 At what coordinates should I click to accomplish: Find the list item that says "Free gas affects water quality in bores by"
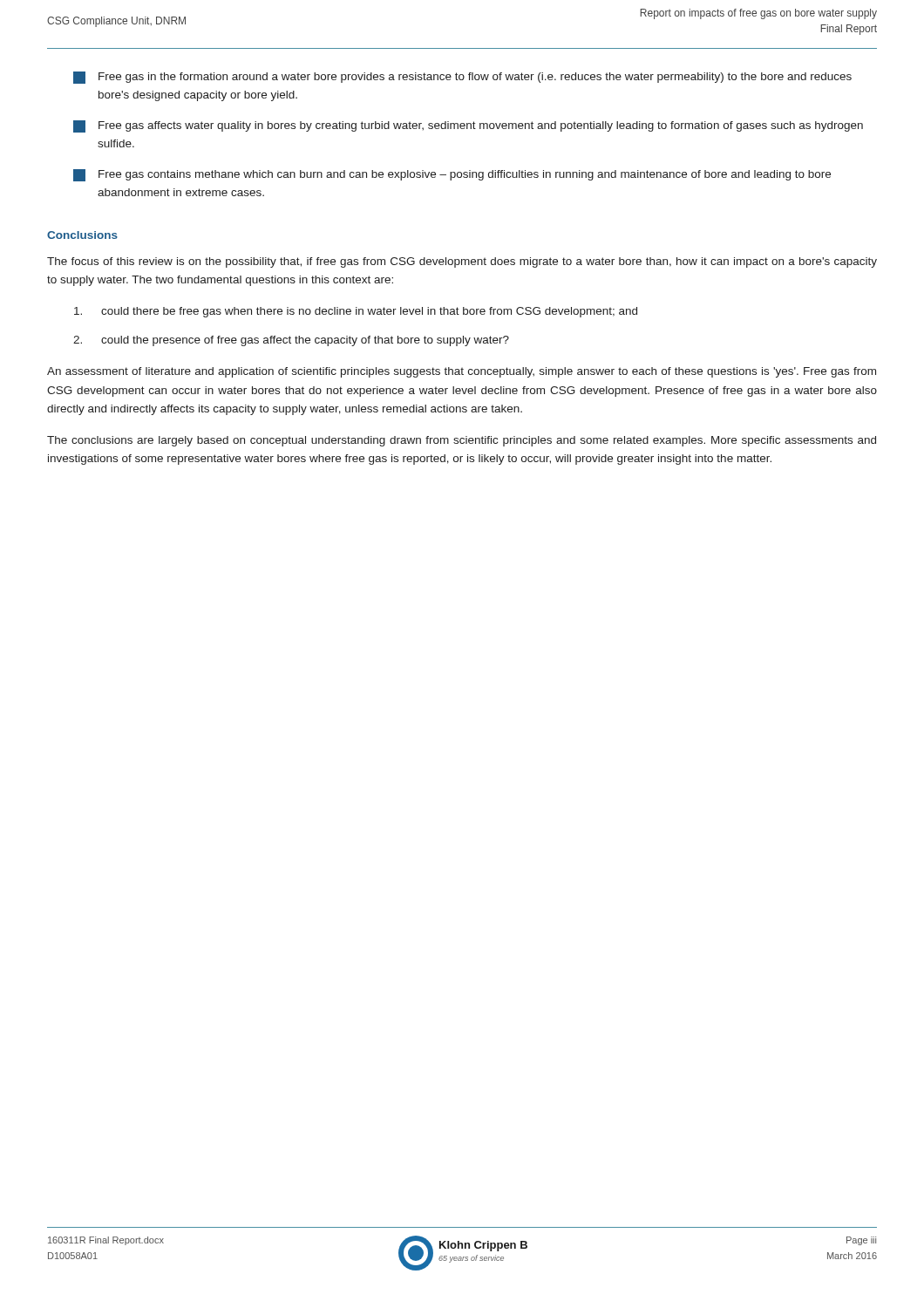click(x=475, y=135)
